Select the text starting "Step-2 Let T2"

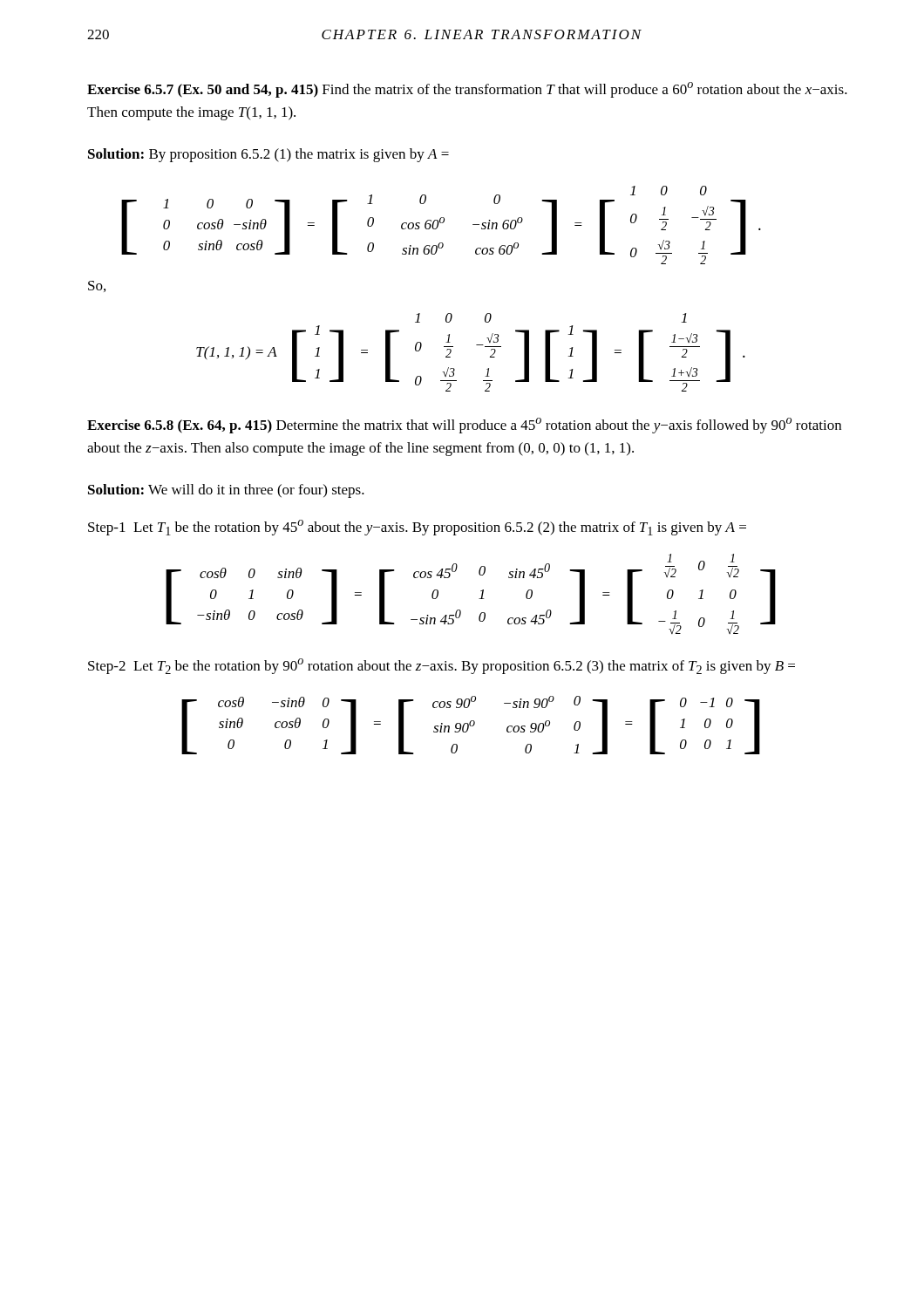(471, 666)
